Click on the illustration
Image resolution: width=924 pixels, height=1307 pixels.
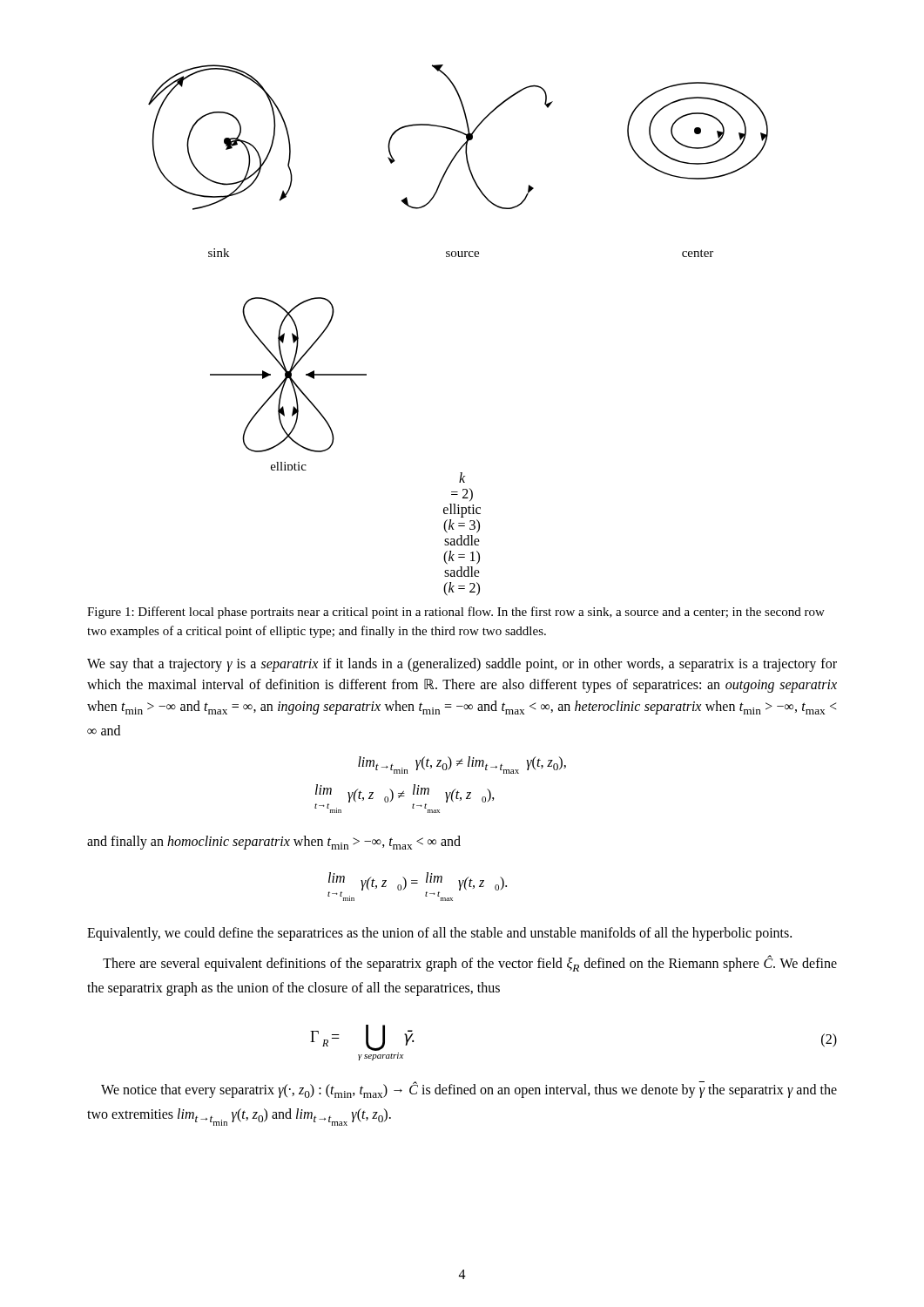click(x=462, y=315)
